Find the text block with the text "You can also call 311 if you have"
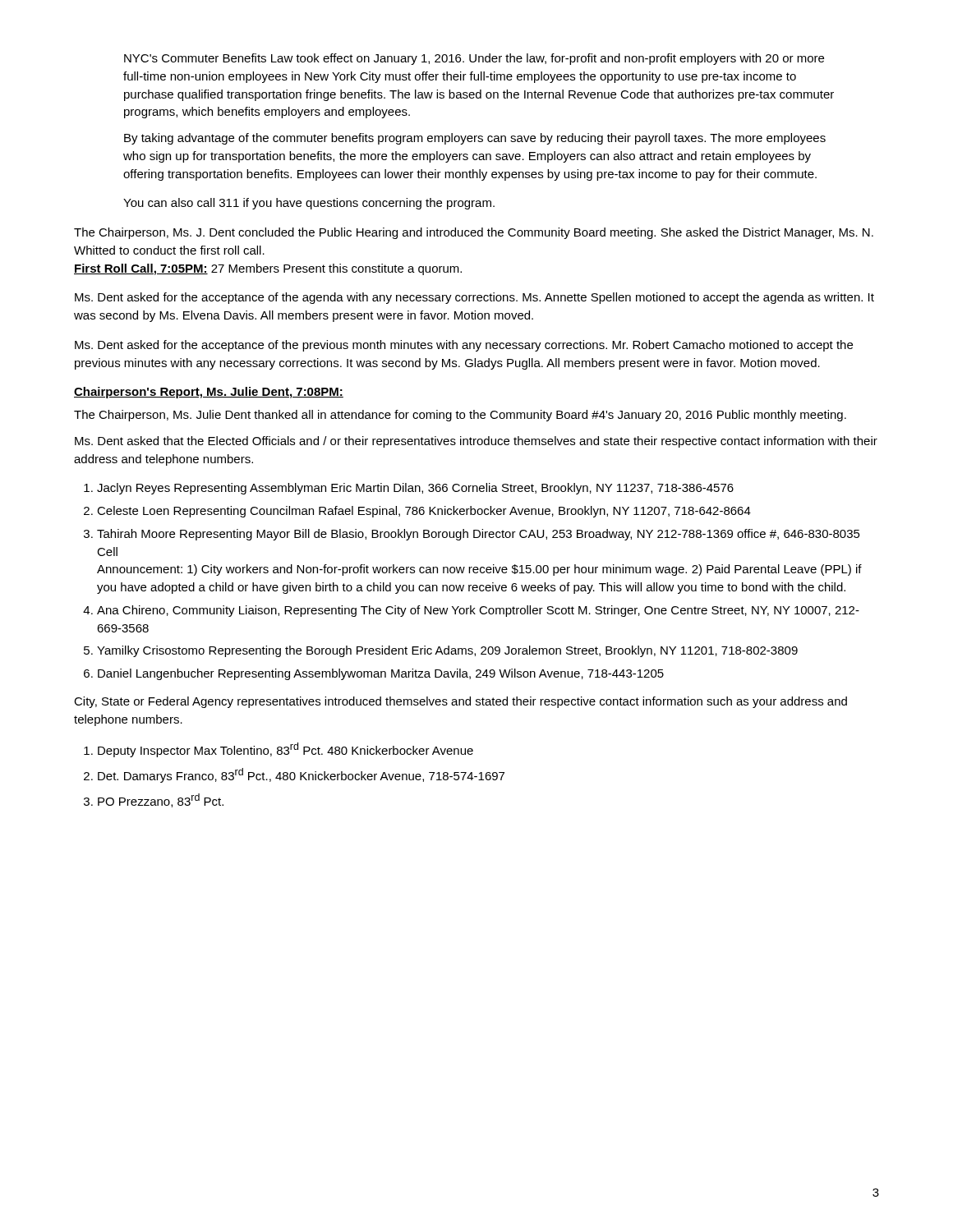Screen dimensions: 1232x953 click(x=485, y=203)
